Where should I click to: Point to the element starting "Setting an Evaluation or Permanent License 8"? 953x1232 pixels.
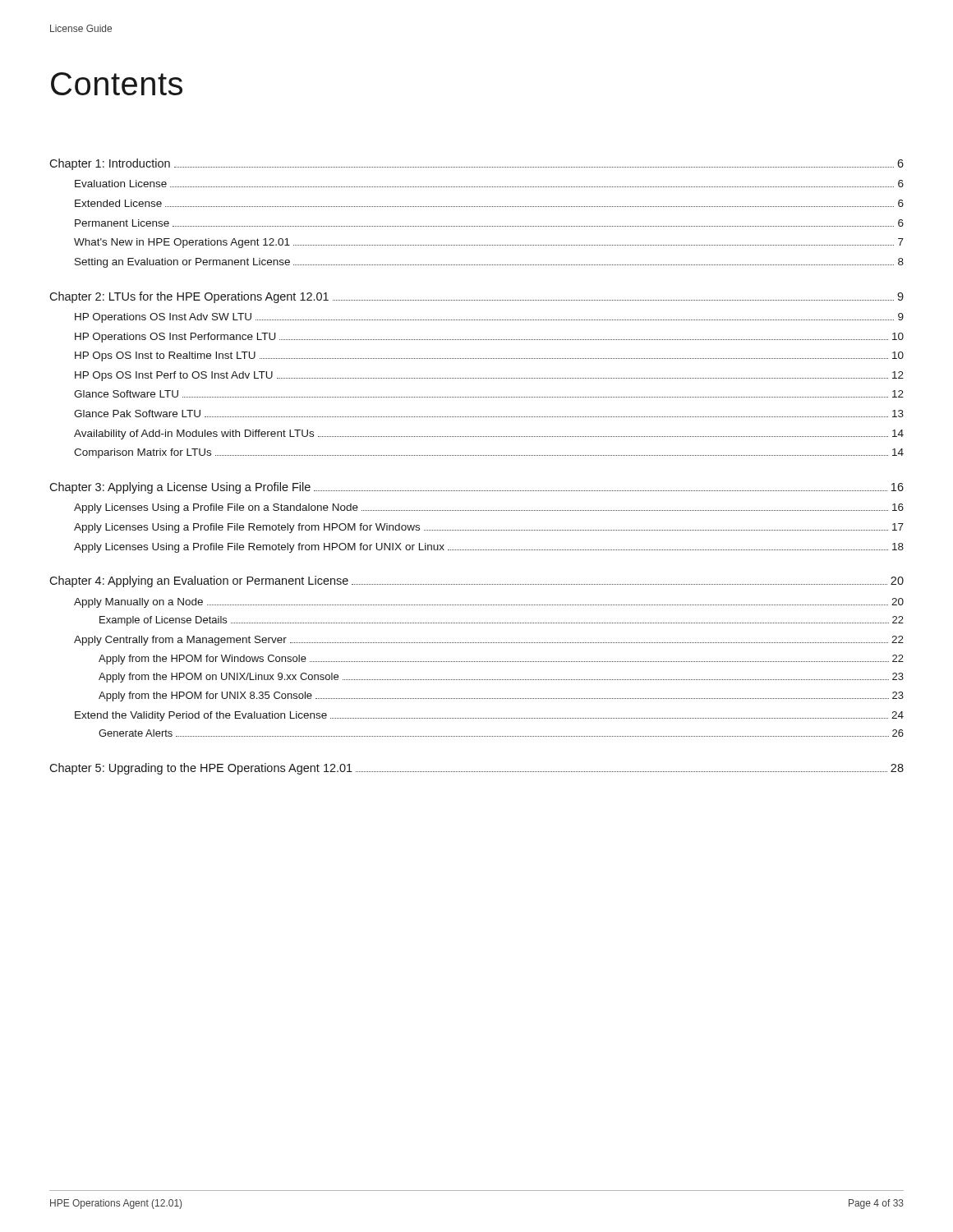489,262
